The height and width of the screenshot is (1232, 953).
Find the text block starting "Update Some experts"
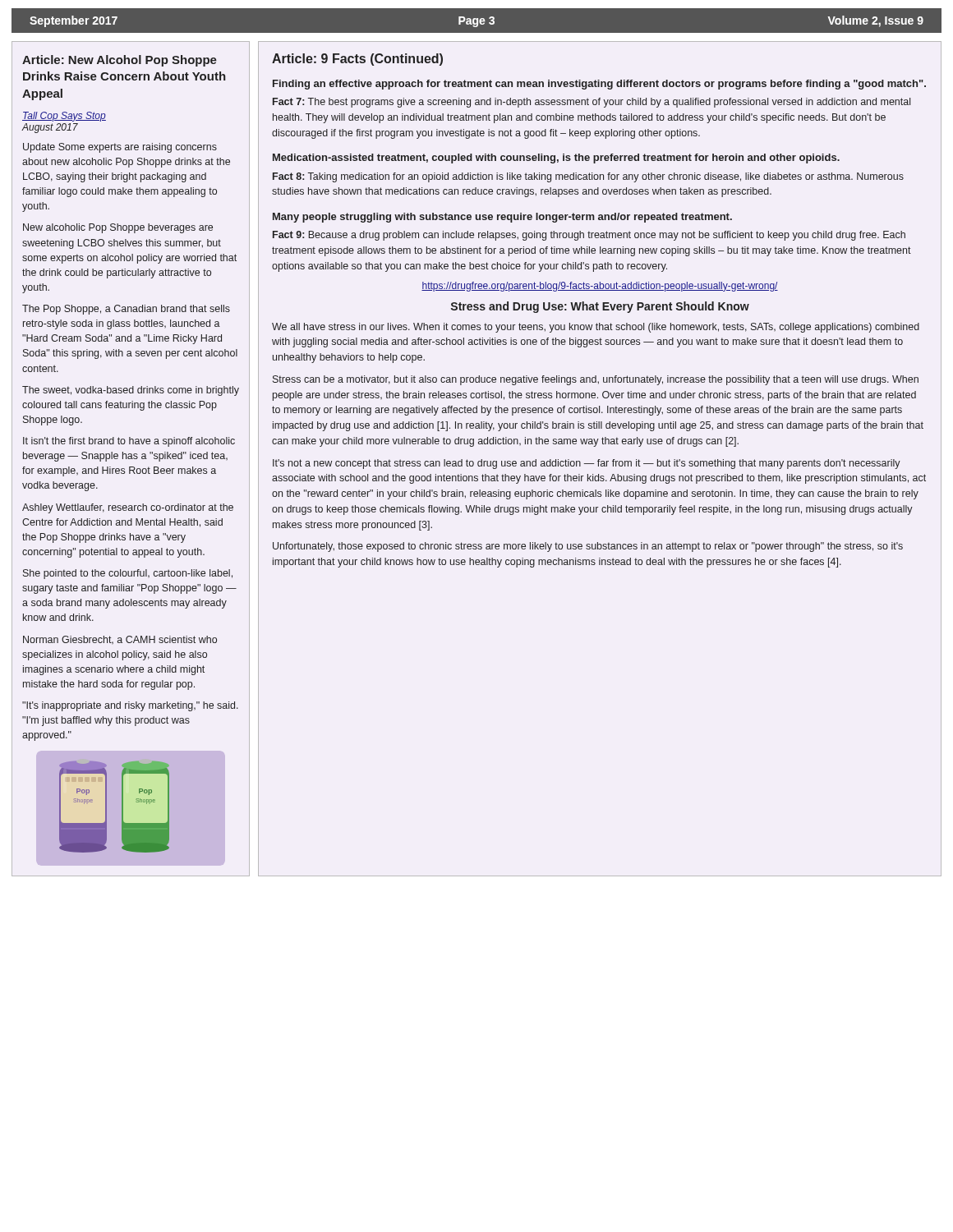tap(126, 177)
